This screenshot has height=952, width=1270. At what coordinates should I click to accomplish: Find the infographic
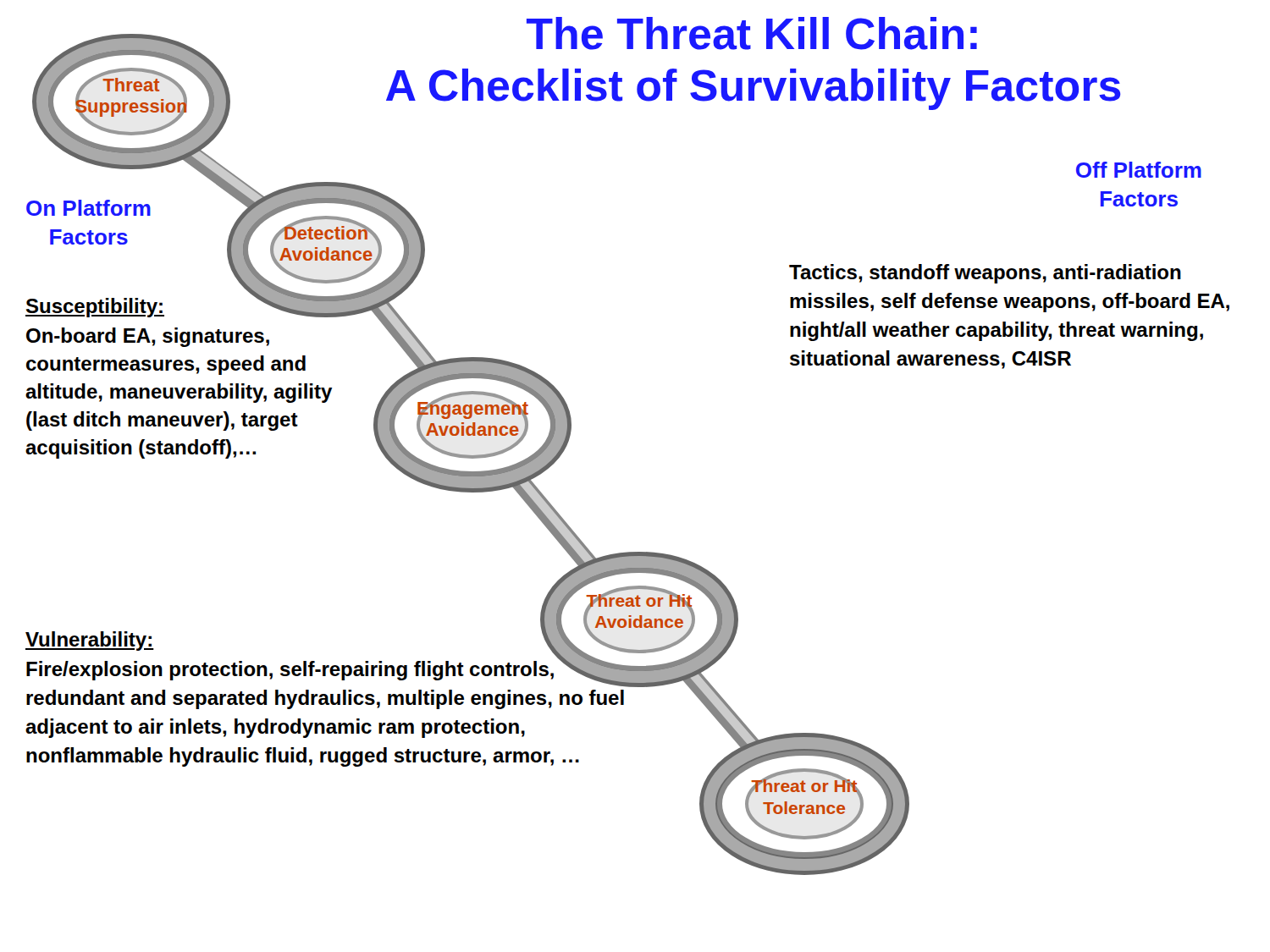[635, 476]
